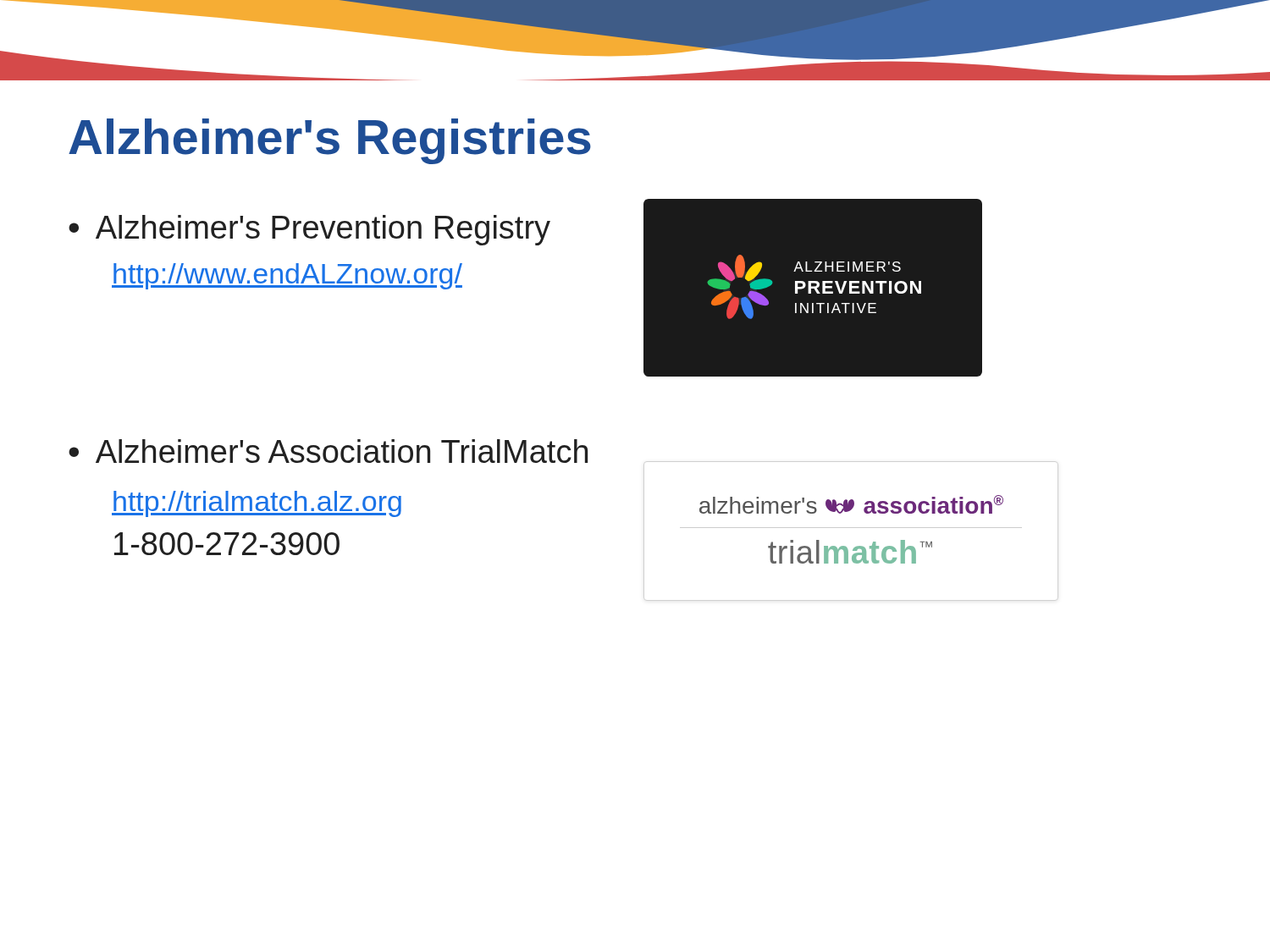Locate the region starting "• Alzheimer's Prevention Registry http://www.endALZnow.org/"
Image resolution: width=1270 pixels, height=952 pixels.
(330, 249)
